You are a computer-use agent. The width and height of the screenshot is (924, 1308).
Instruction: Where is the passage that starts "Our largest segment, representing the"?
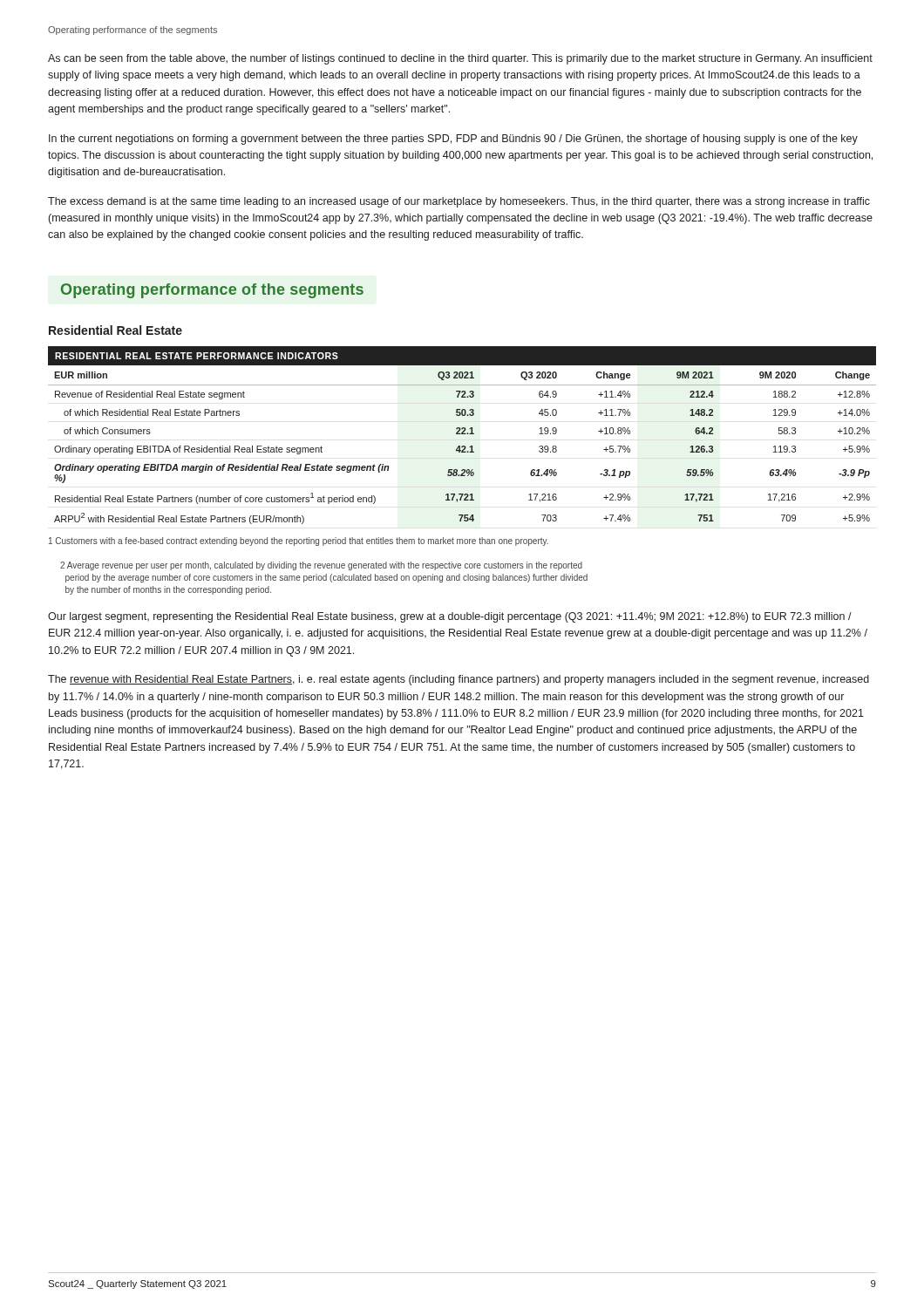point(458,633)
